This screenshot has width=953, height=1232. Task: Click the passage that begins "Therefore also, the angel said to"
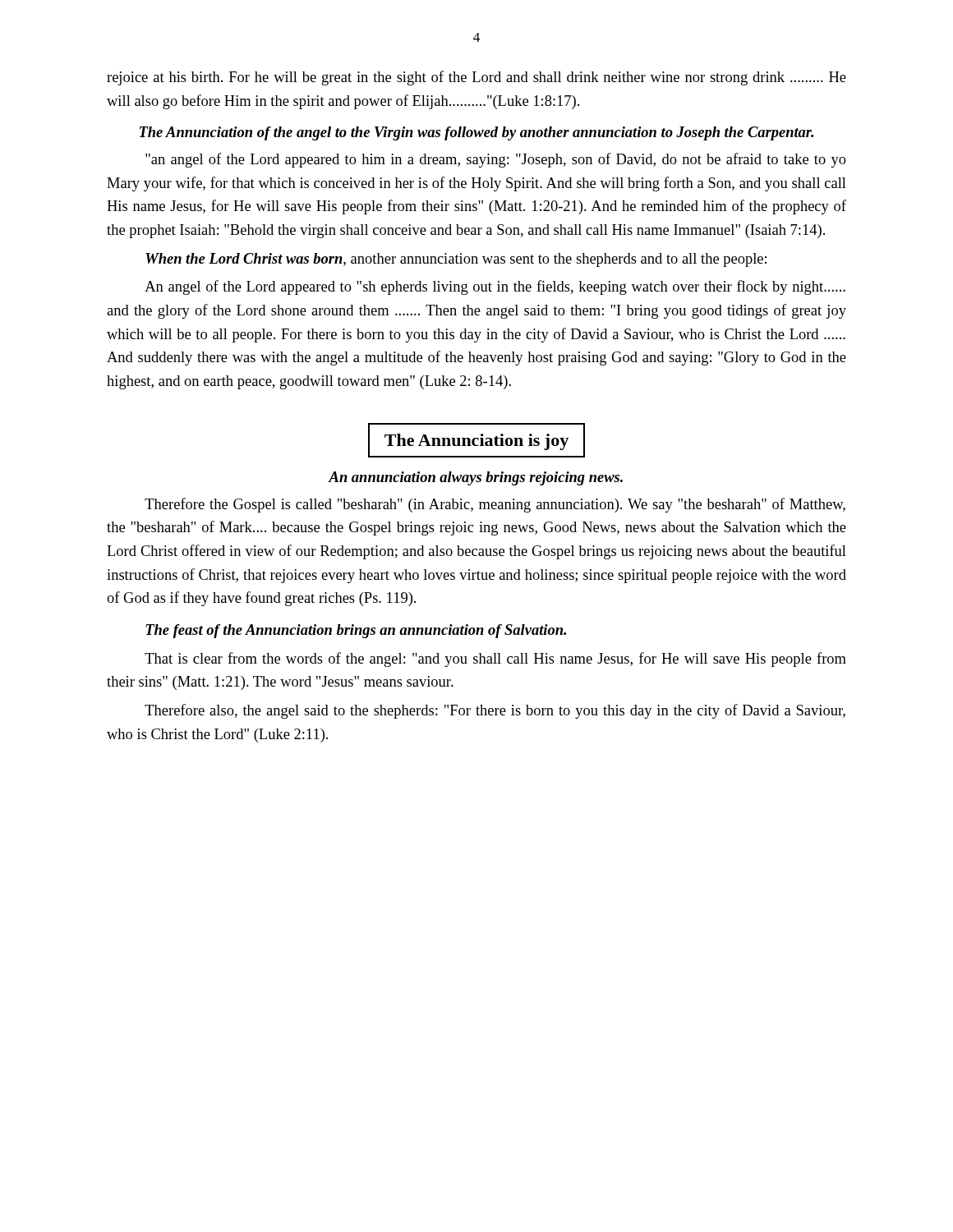(x=476, y=722)
